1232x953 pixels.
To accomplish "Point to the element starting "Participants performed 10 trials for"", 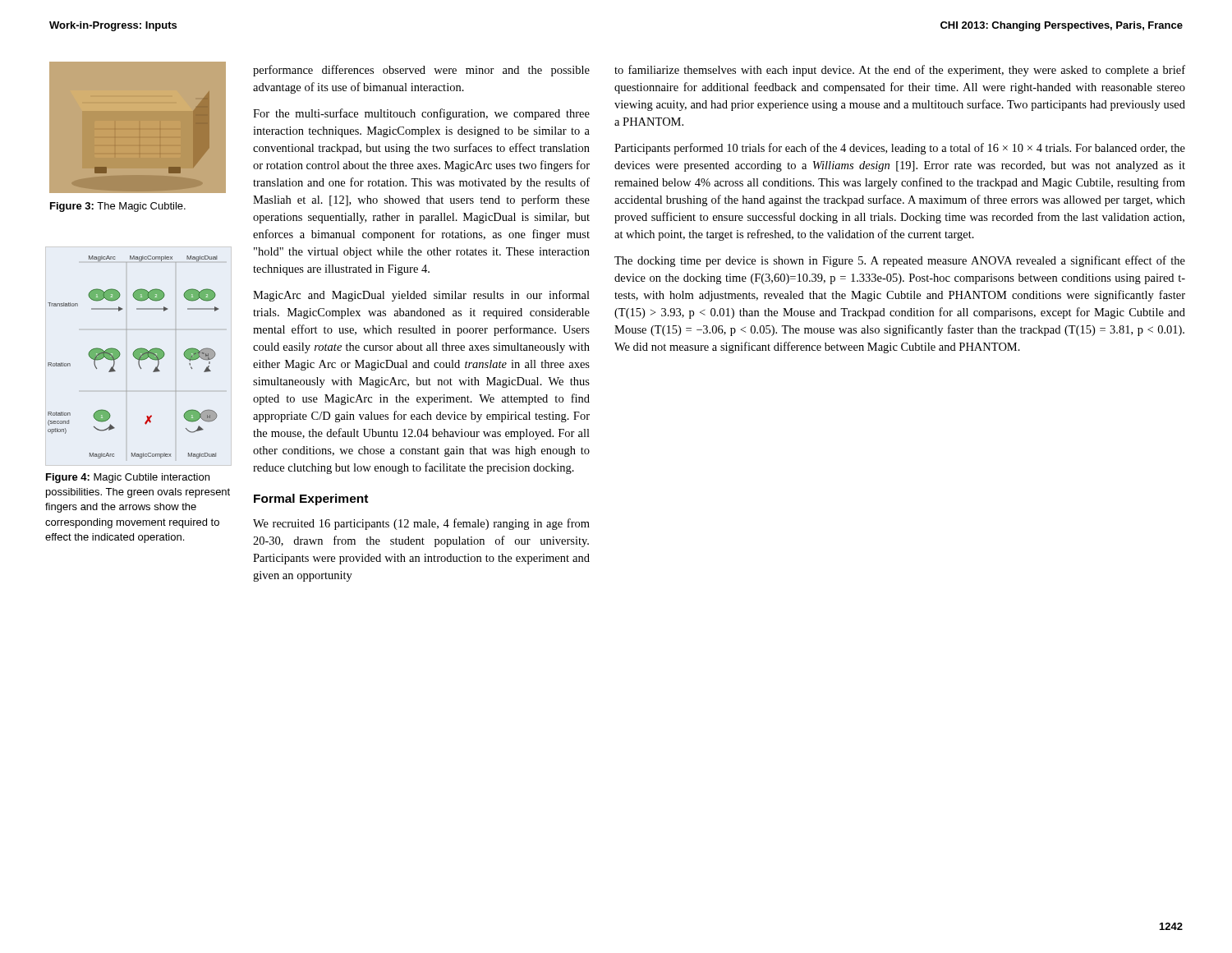I will (x=900, y=191).
